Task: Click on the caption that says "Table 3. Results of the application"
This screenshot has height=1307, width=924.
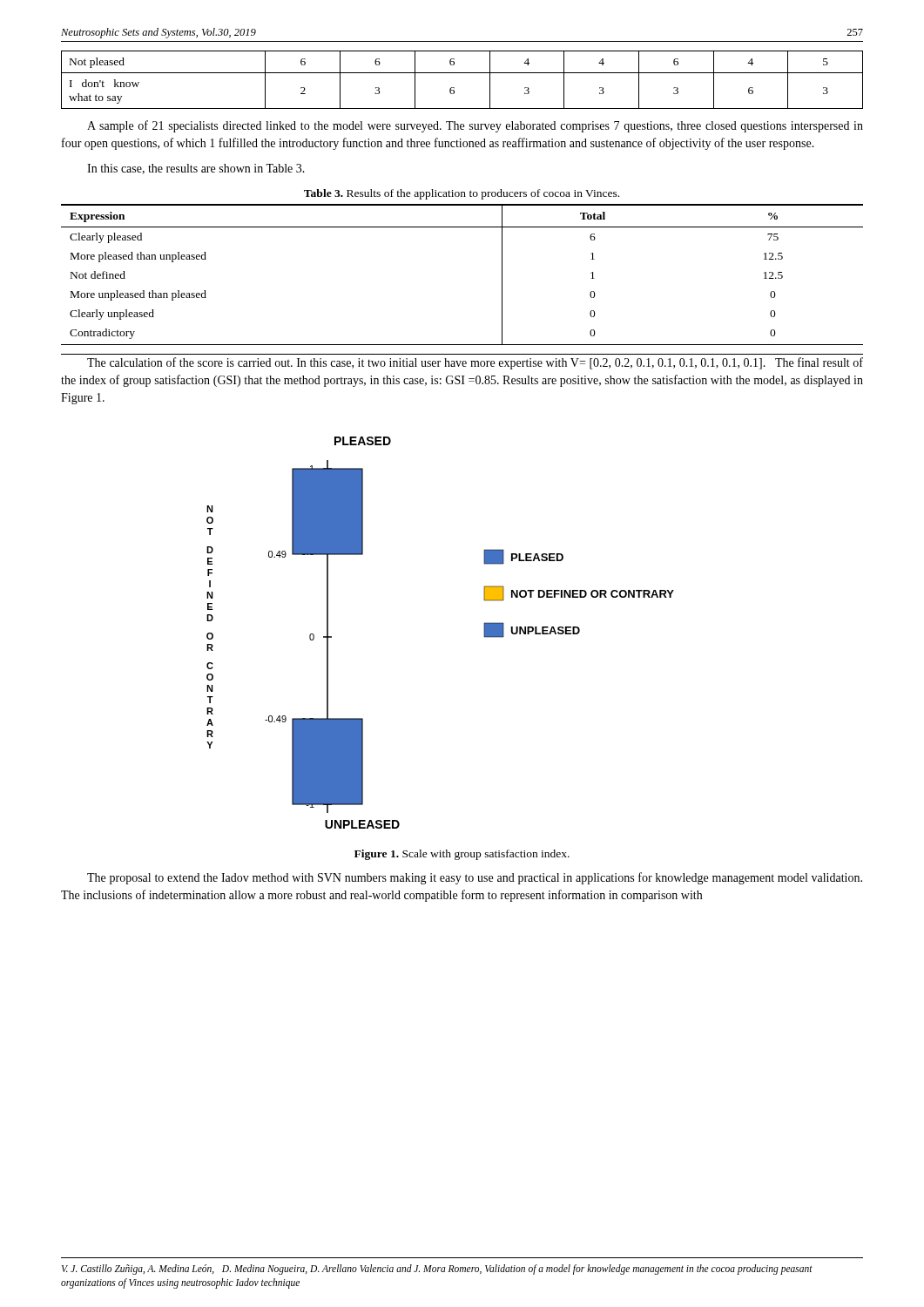Action: [x=462, y=193]
